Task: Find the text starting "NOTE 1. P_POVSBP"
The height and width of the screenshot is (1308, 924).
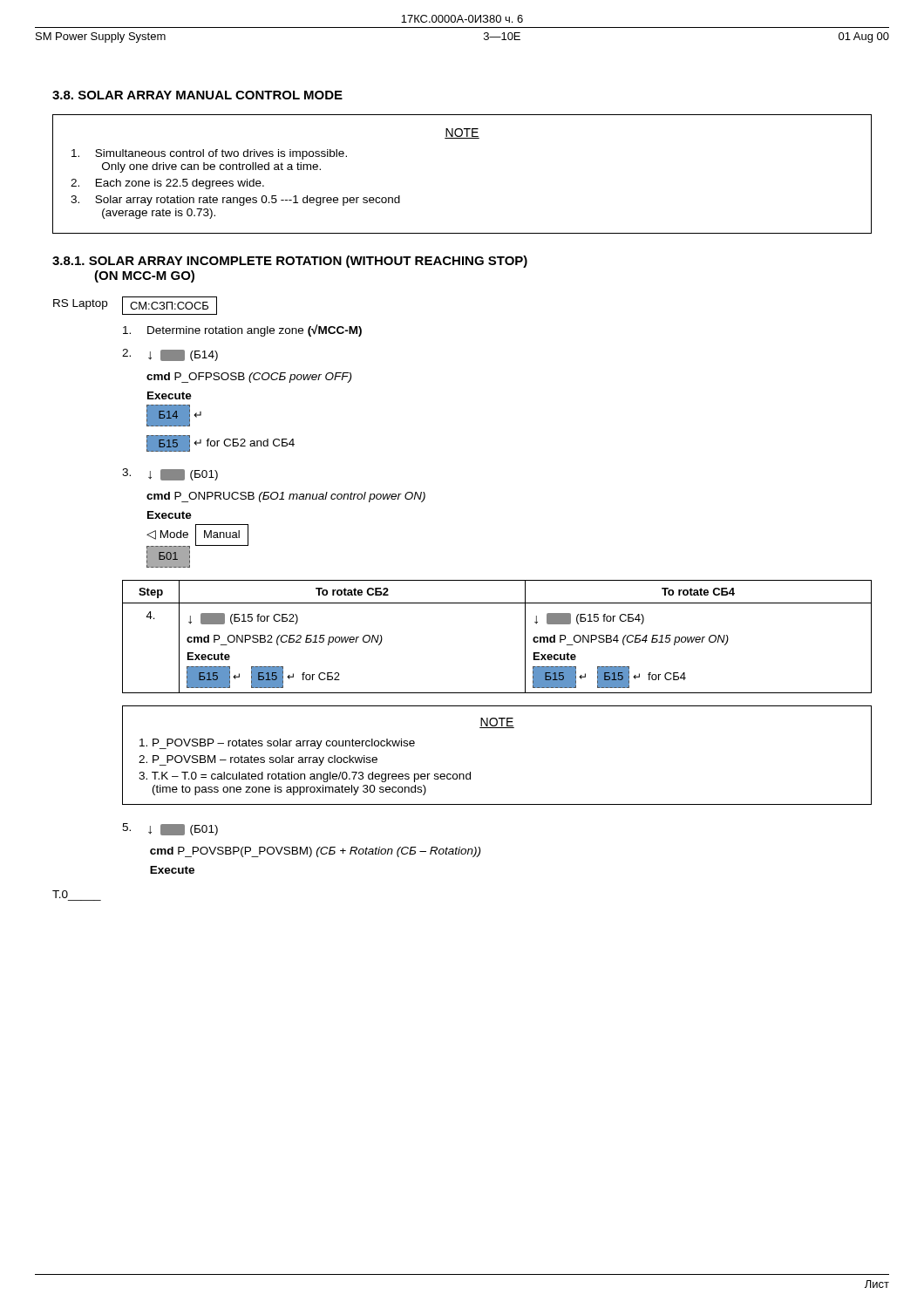Action: pyautogui.click(x=497, y=723)
